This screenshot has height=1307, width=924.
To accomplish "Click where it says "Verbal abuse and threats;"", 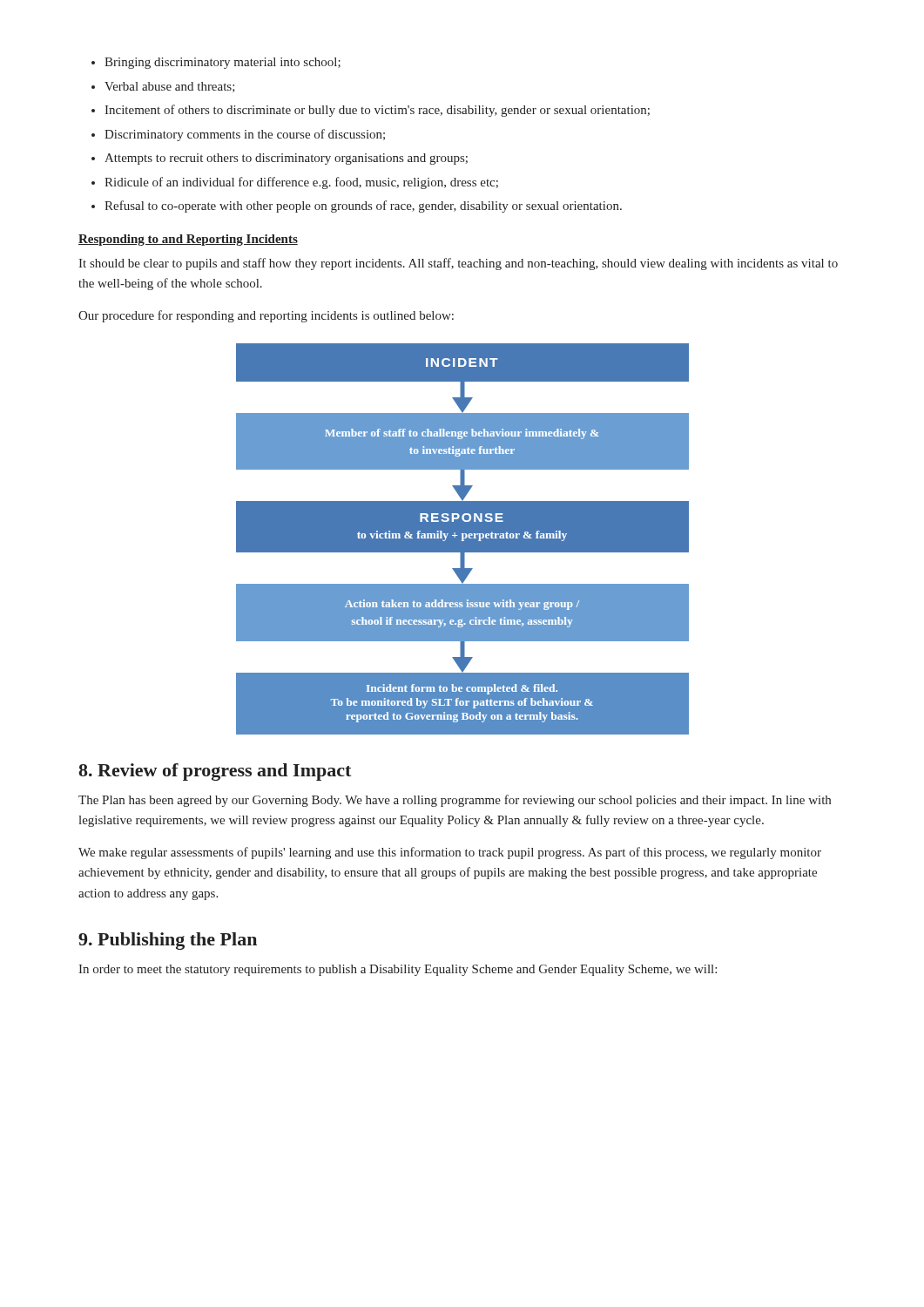I will click(170, 87).
